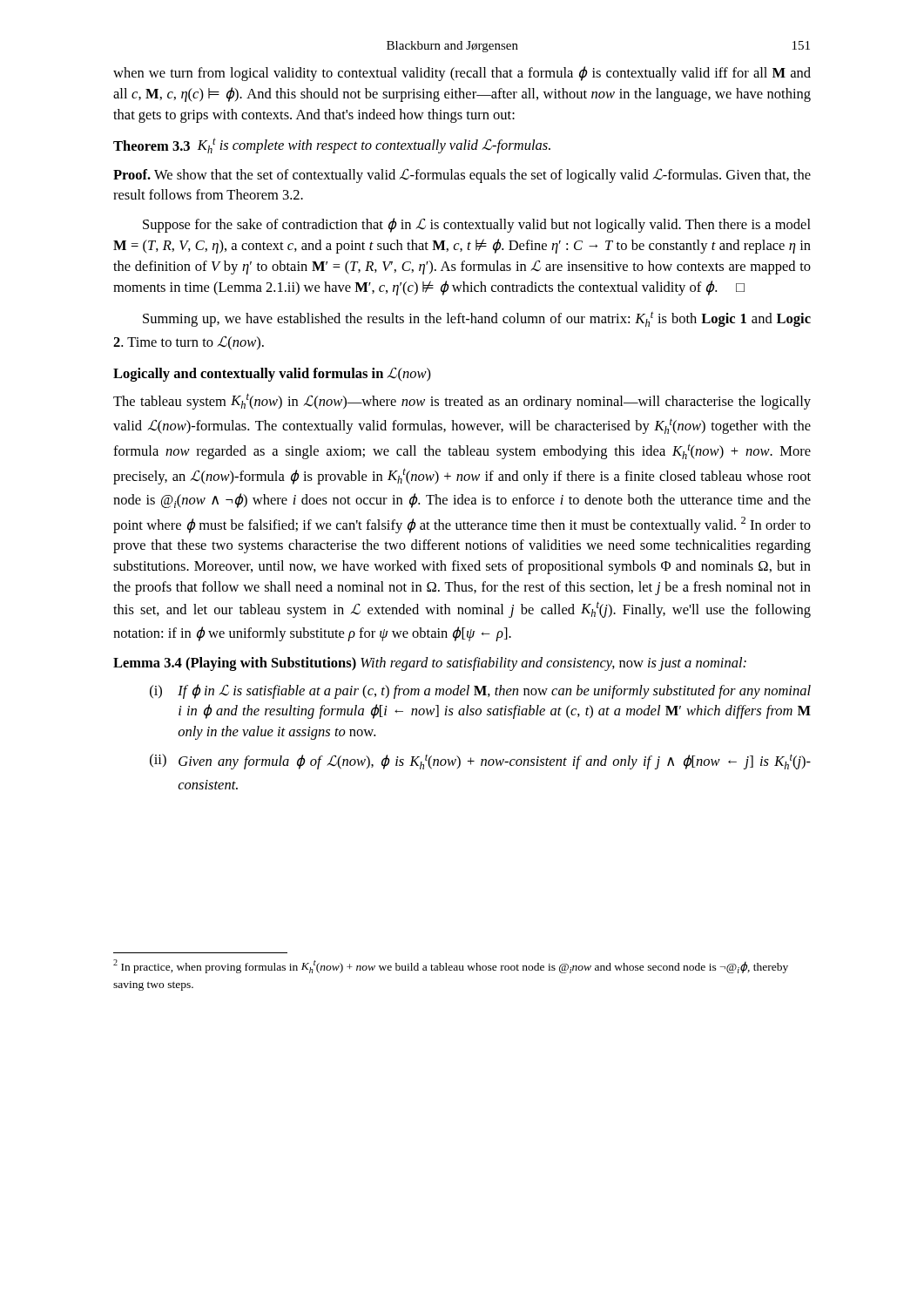Find the passage starting "2 In practice,"

tap(451, 974)
